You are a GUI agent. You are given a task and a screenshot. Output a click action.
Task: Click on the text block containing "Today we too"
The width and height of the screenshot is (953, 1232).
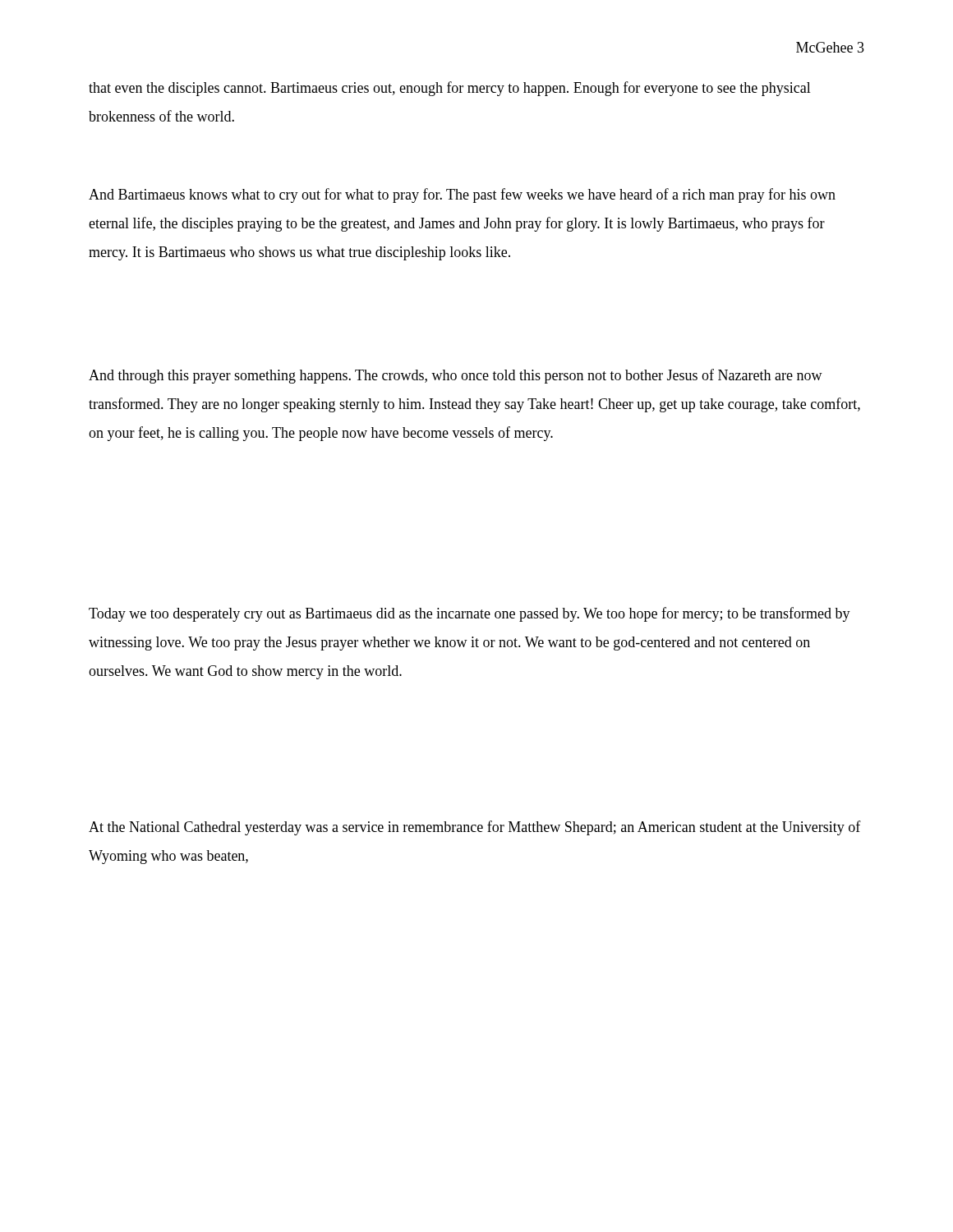[469, 642]
